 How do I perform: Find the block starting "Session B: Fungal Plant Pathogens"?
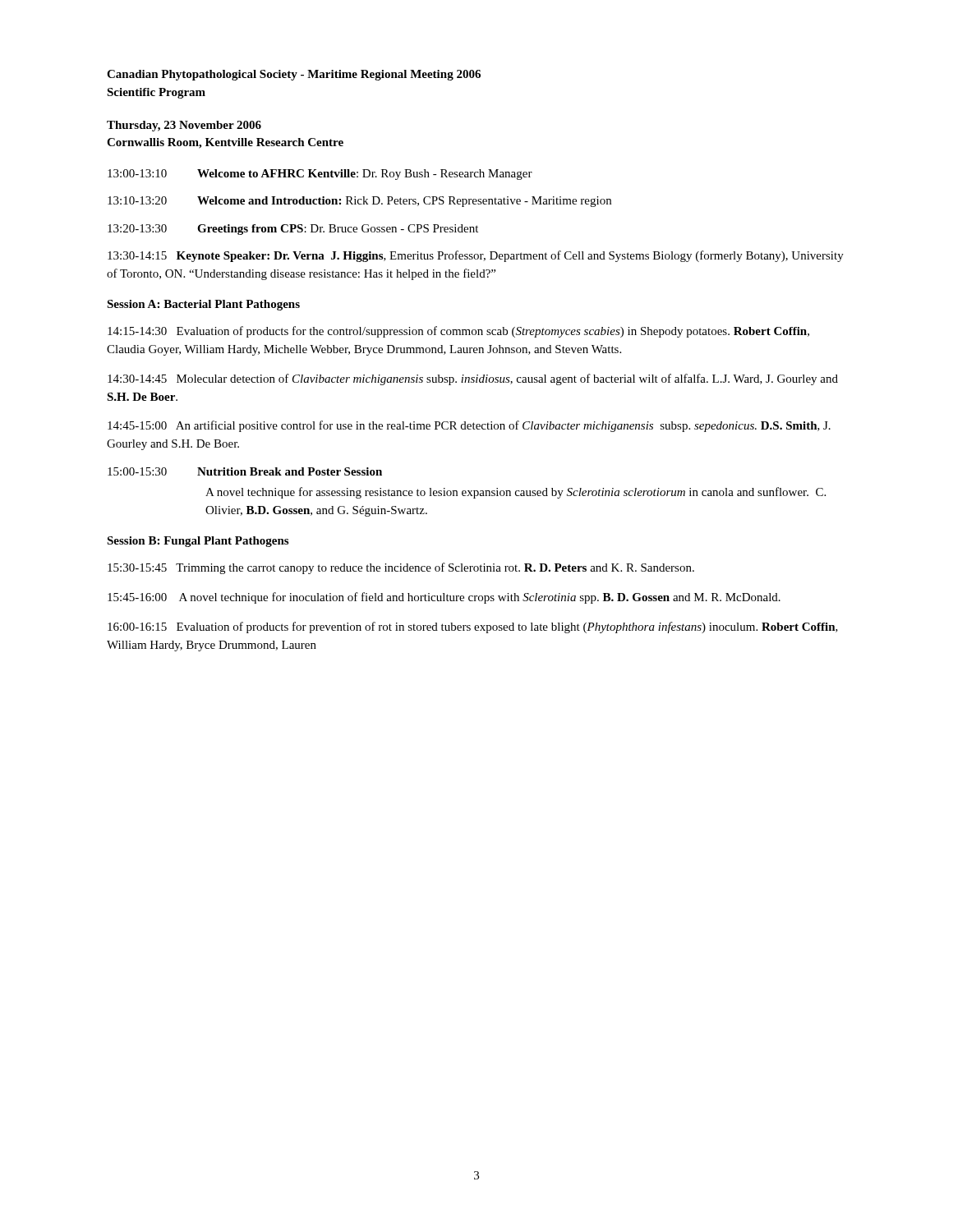(198, 541)
